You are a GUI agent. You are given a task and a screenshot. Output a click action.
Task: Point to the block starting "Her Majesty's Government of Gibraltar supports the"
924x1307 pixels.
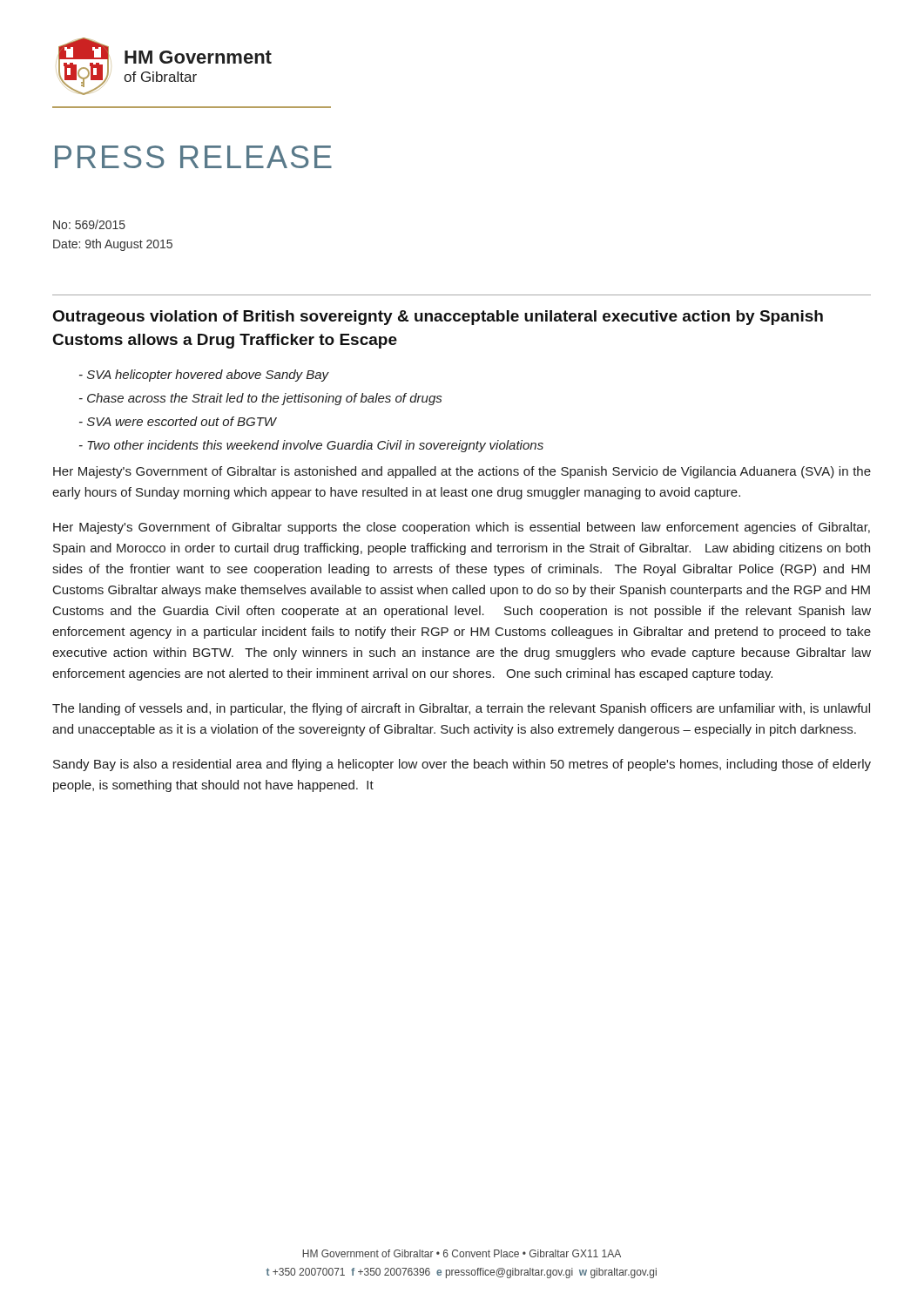(462, 600)
